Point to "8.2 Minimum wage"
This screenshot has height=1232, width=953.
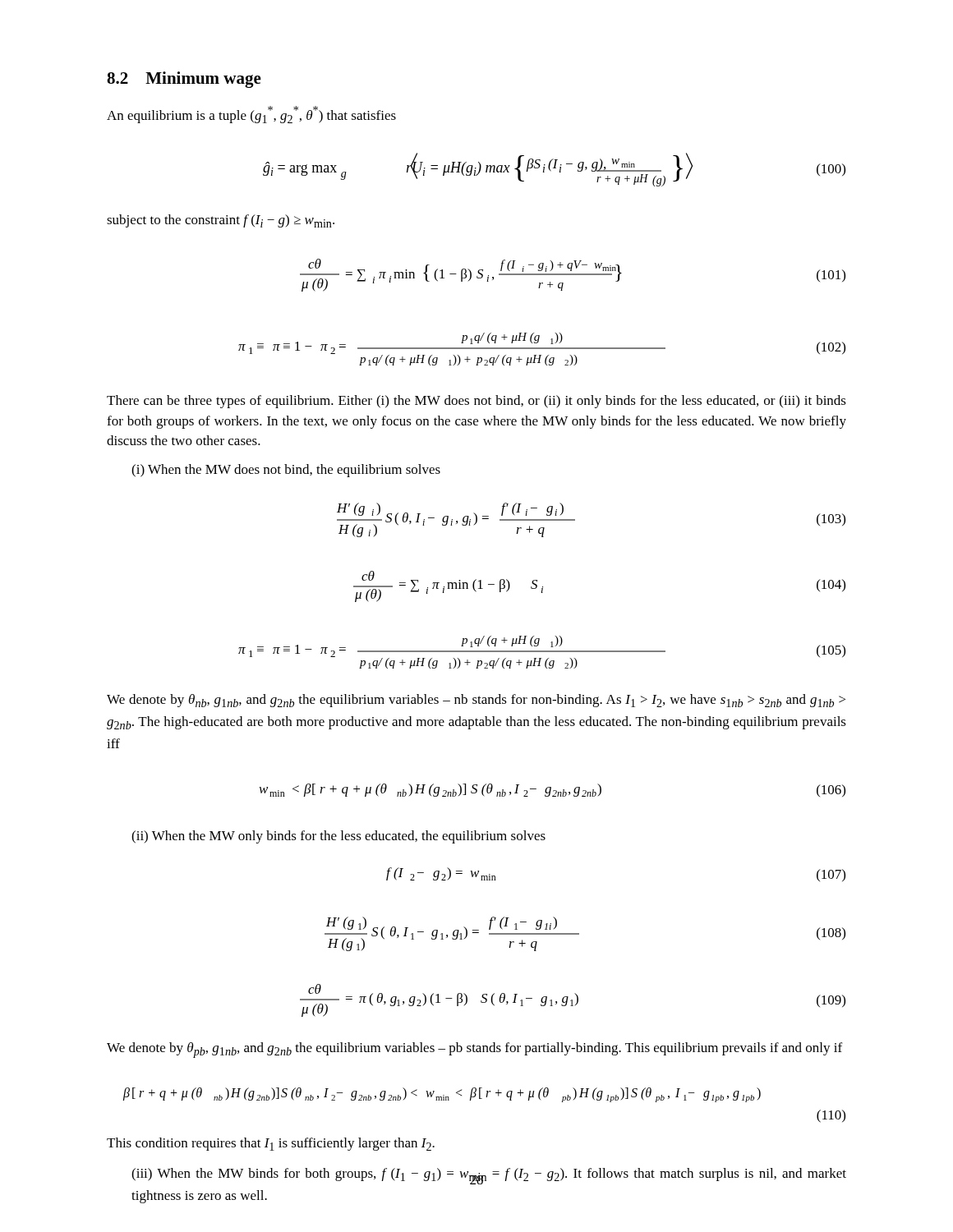click(x=184, y=78)
